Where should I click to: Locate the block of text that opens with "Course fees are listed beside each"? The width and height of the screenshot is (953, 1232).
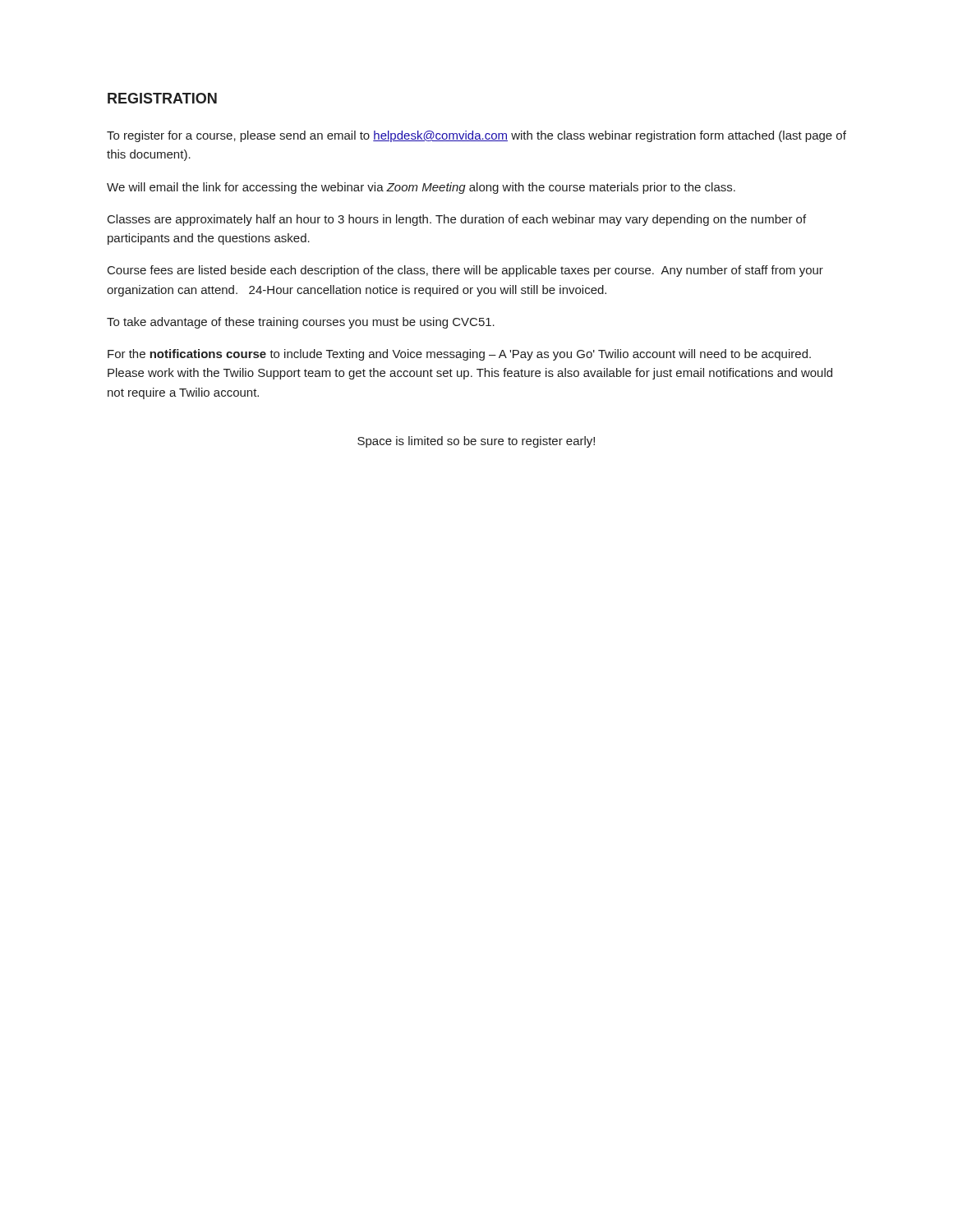point(465,280)
